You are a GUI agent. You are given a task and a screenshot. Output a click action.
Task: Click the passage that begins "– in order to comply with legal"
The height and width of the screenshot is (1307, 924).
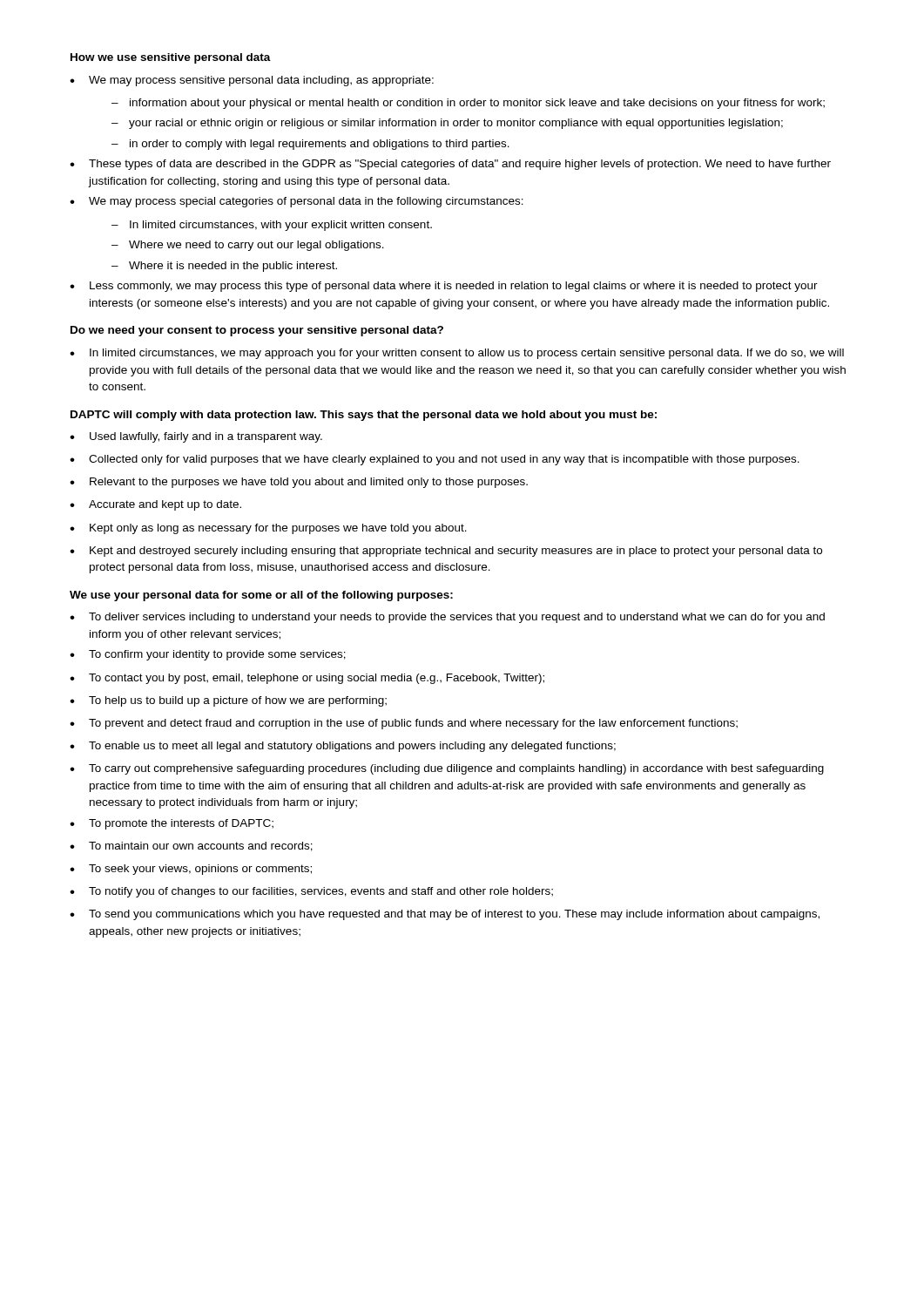point(462,143)
